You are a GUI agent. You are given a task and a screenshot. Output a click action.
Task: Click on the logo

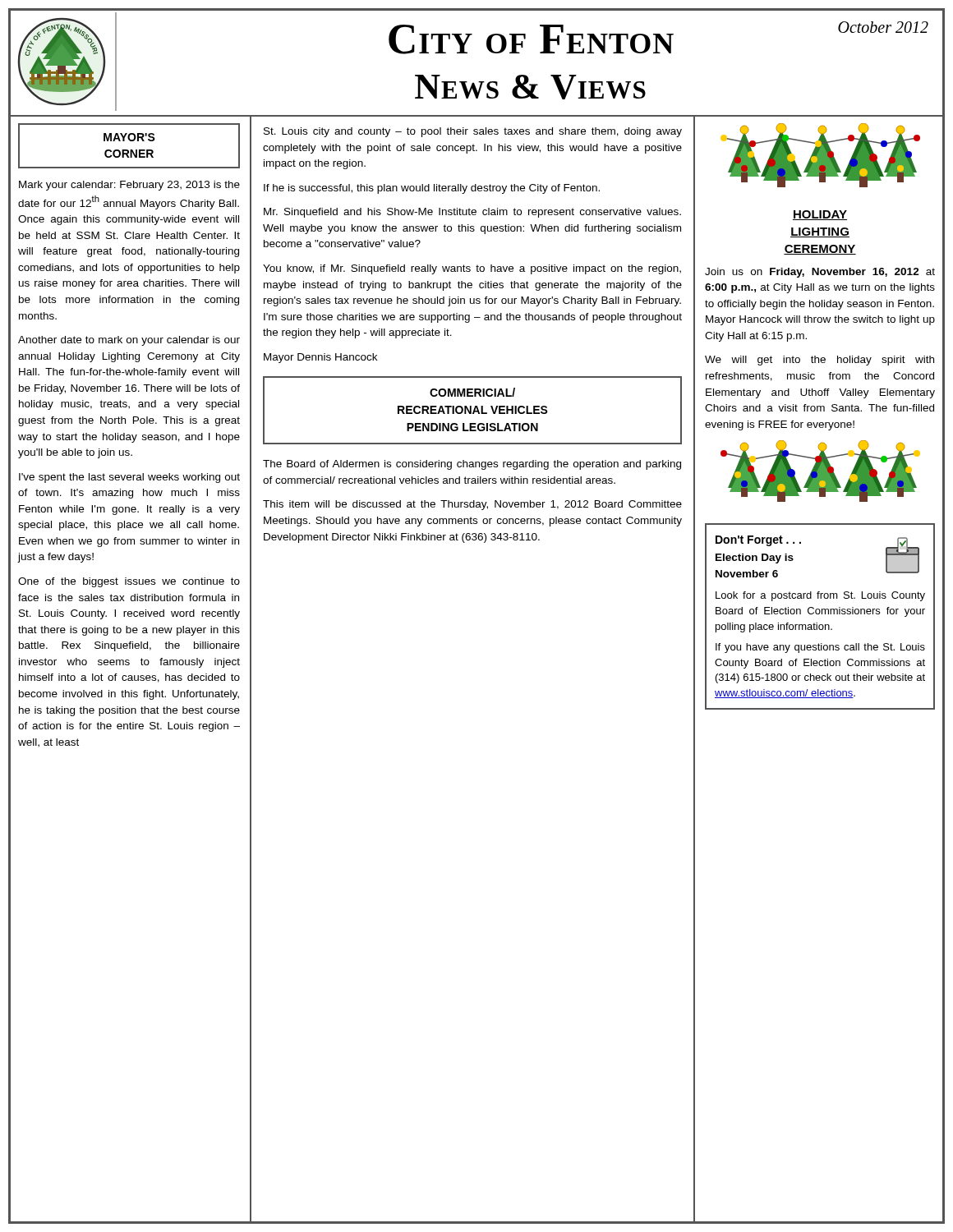pos(62,62)
